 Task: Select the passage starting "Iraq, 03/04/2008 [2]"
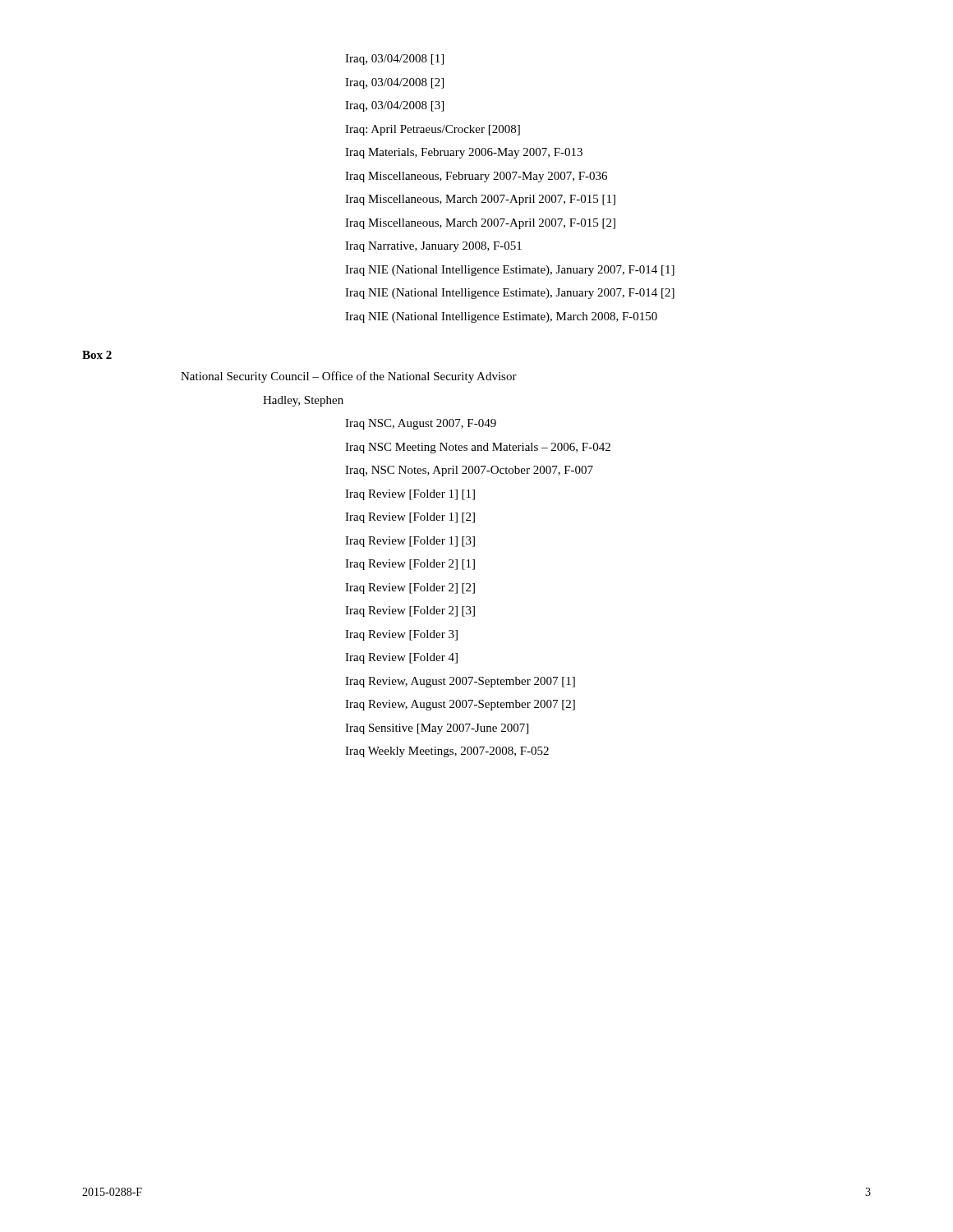395,82
